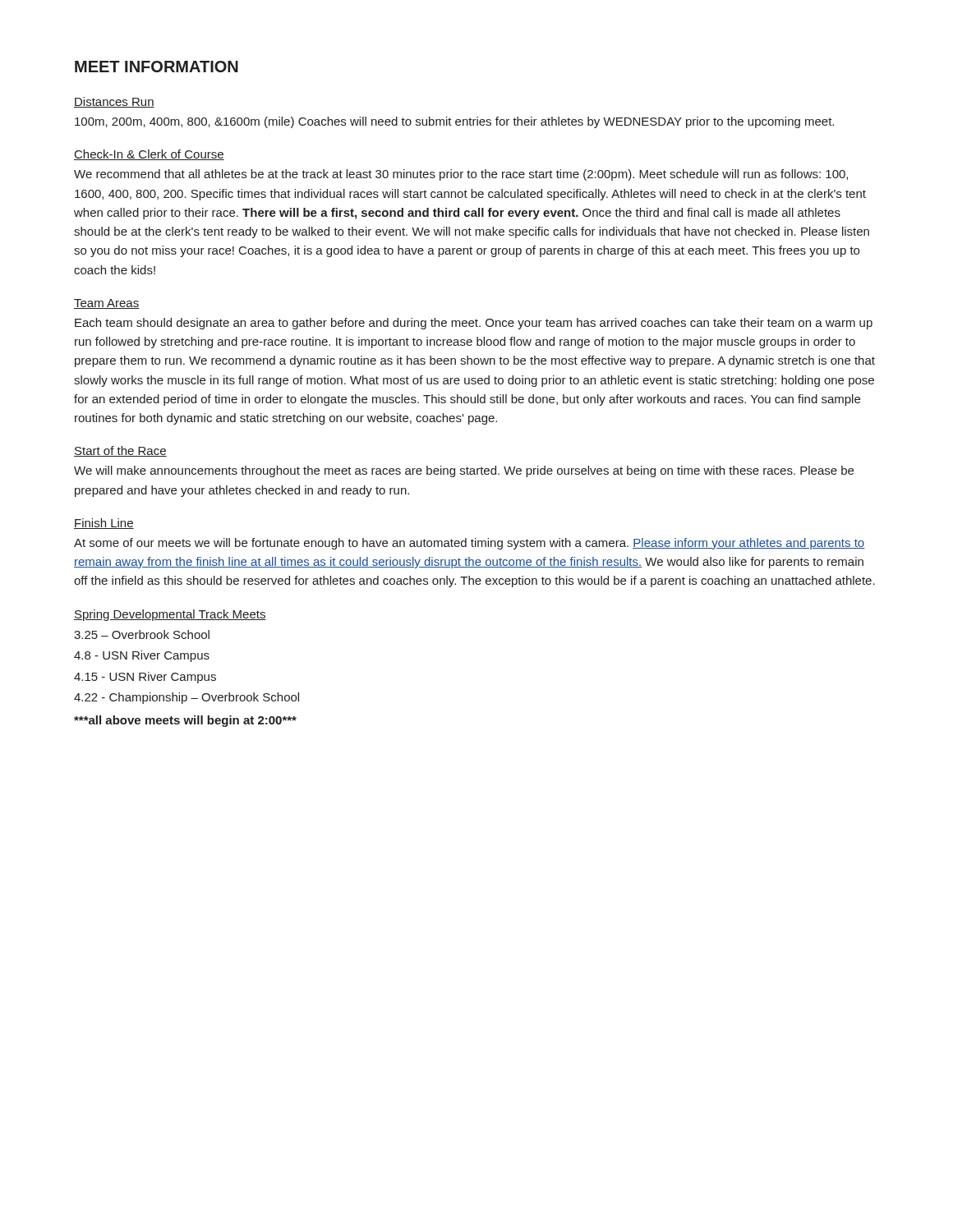Locate the element starting "4.8 - USN River Campus"
Image resolution: width=953 pixels, height=1232 pixels.
[x=142, y=655]
